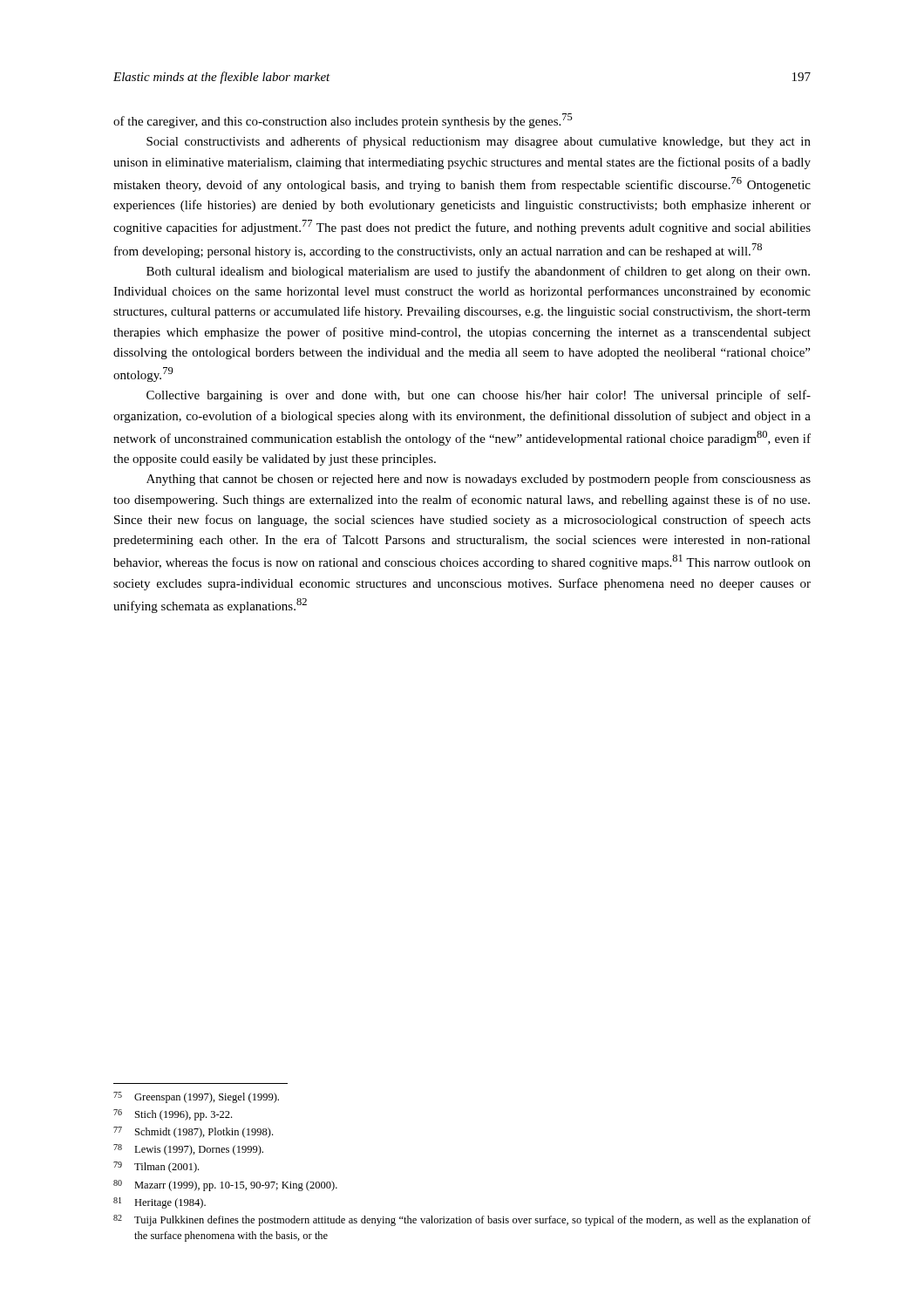Locate the passage starting "81Heritage (1984)."
This screenshot has height=1308, width=924.
click(160, 1203)
